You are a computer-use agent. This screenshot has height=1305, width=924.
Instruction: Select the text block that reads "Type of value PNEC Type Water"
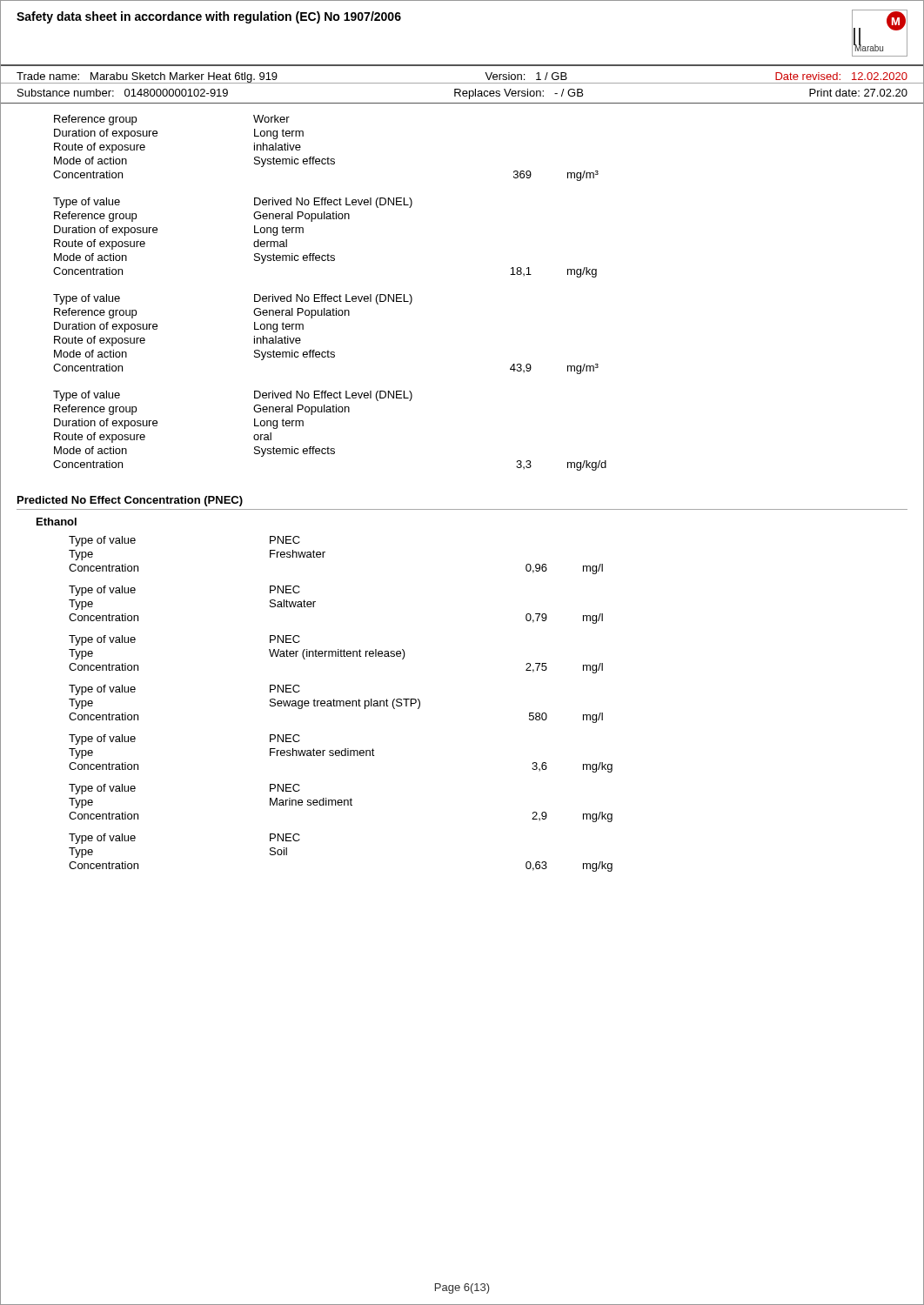(x=336, y=654)
